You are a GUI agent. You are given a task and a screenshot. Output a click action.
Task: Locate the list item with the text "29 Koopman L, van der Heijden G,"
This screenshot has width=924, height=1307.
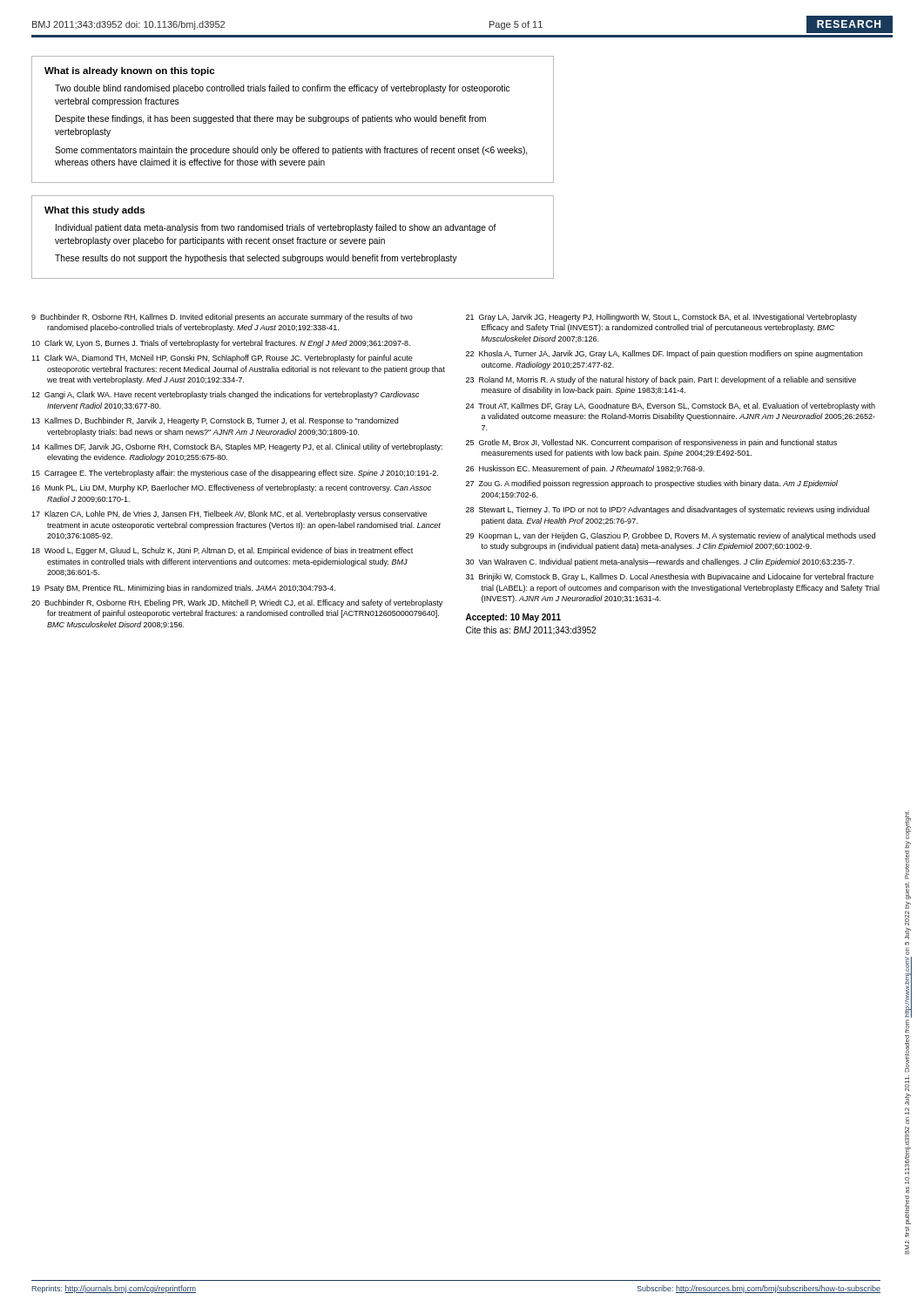click(x=671, y=541)
